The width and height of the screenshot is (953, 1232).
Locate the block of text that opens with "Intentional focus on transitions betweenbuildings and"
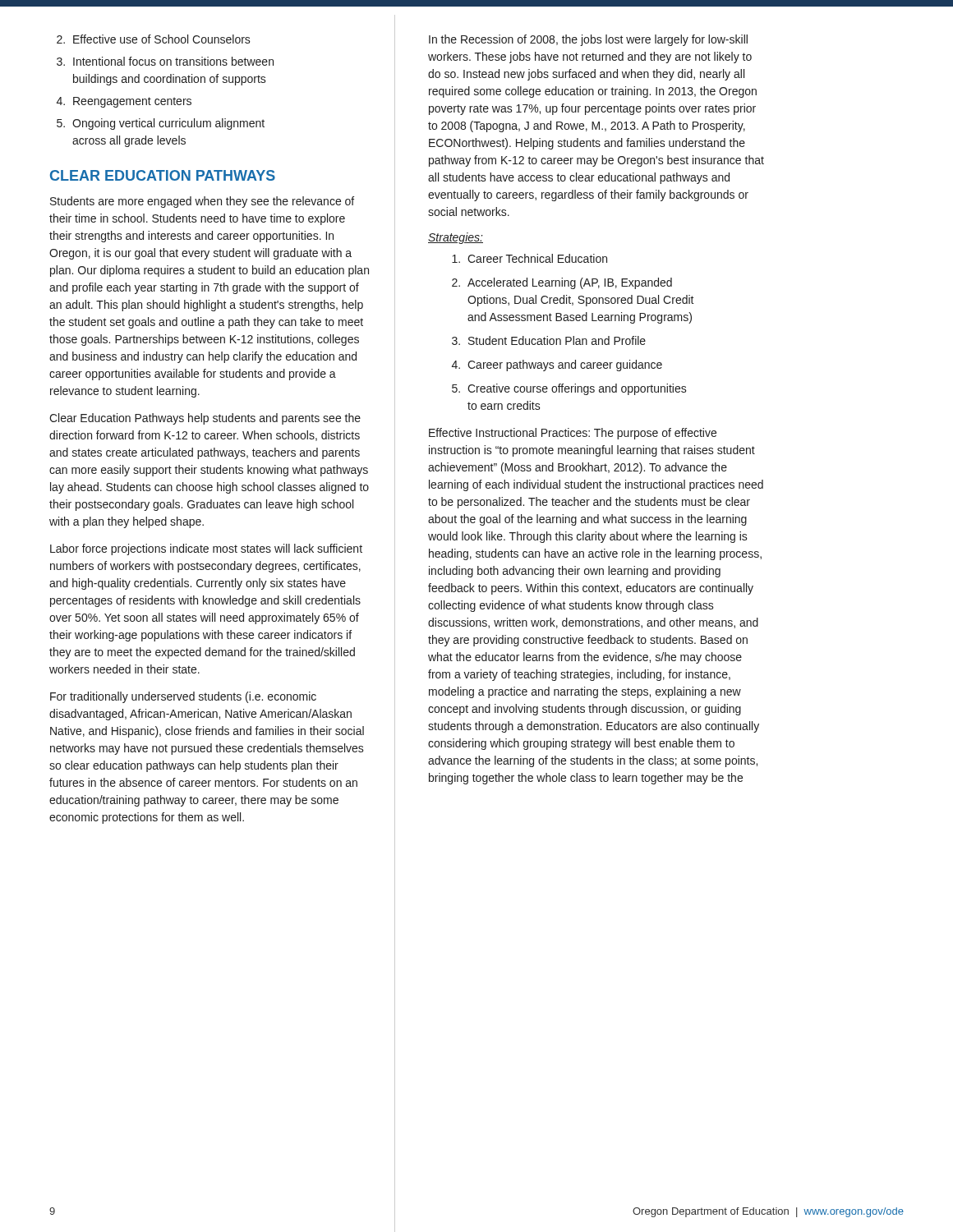(x=173, y=70)
